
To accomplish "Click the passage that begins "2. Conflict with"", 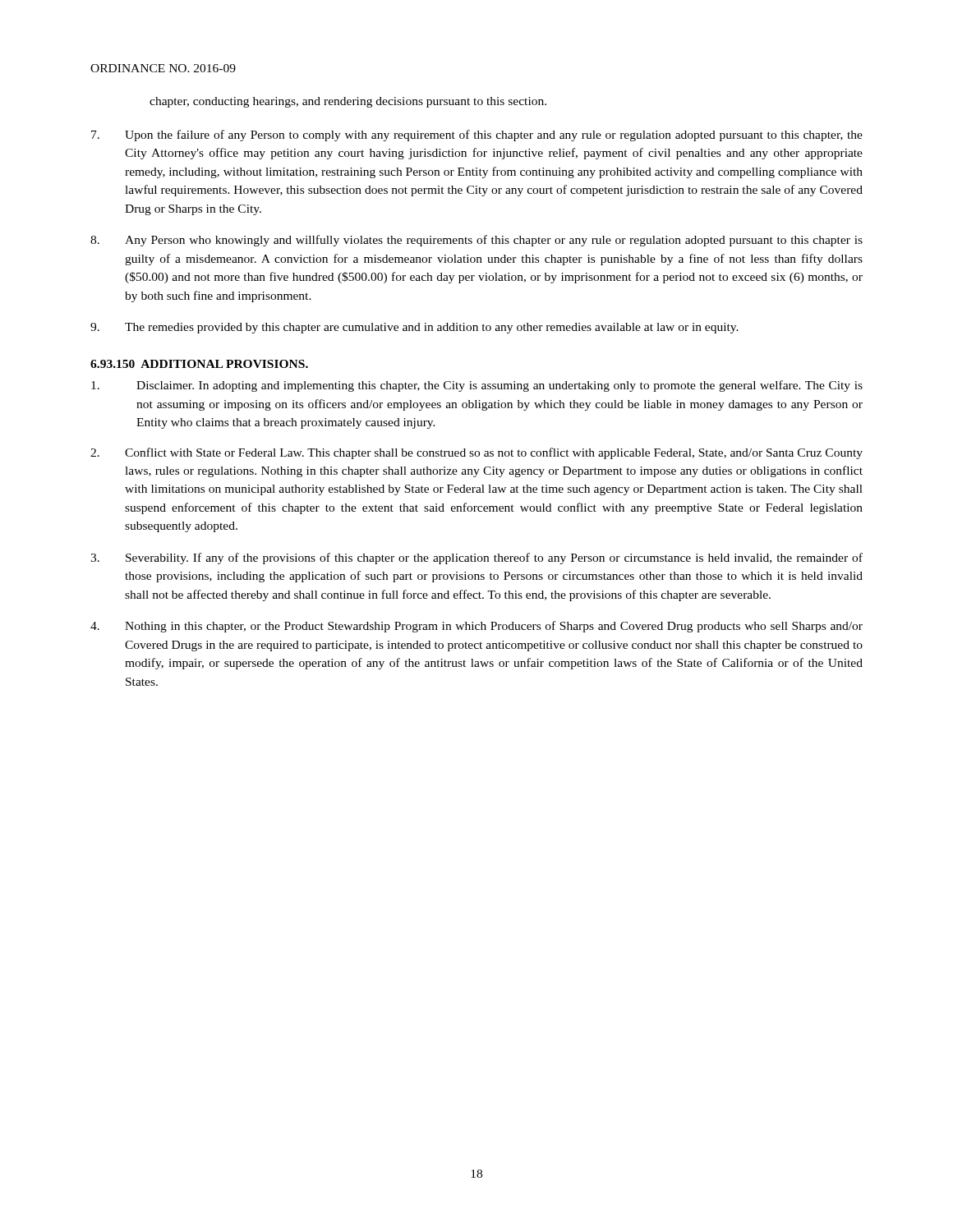I will pos(476,489).
